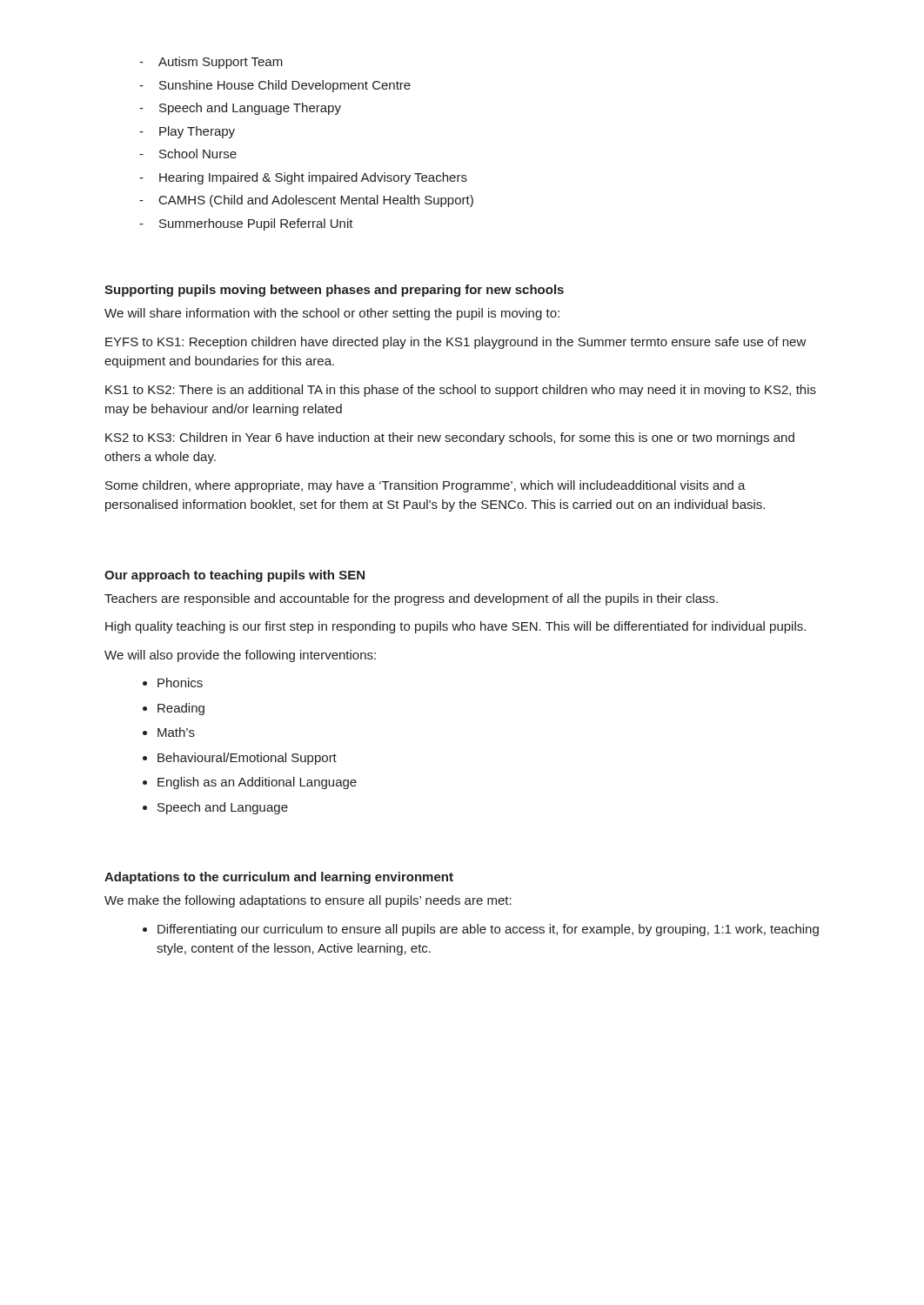Screen dimensions: 1305x924
Task: Find the block on this page that starts "We will also provide the"
Action: tap(241, 654)
